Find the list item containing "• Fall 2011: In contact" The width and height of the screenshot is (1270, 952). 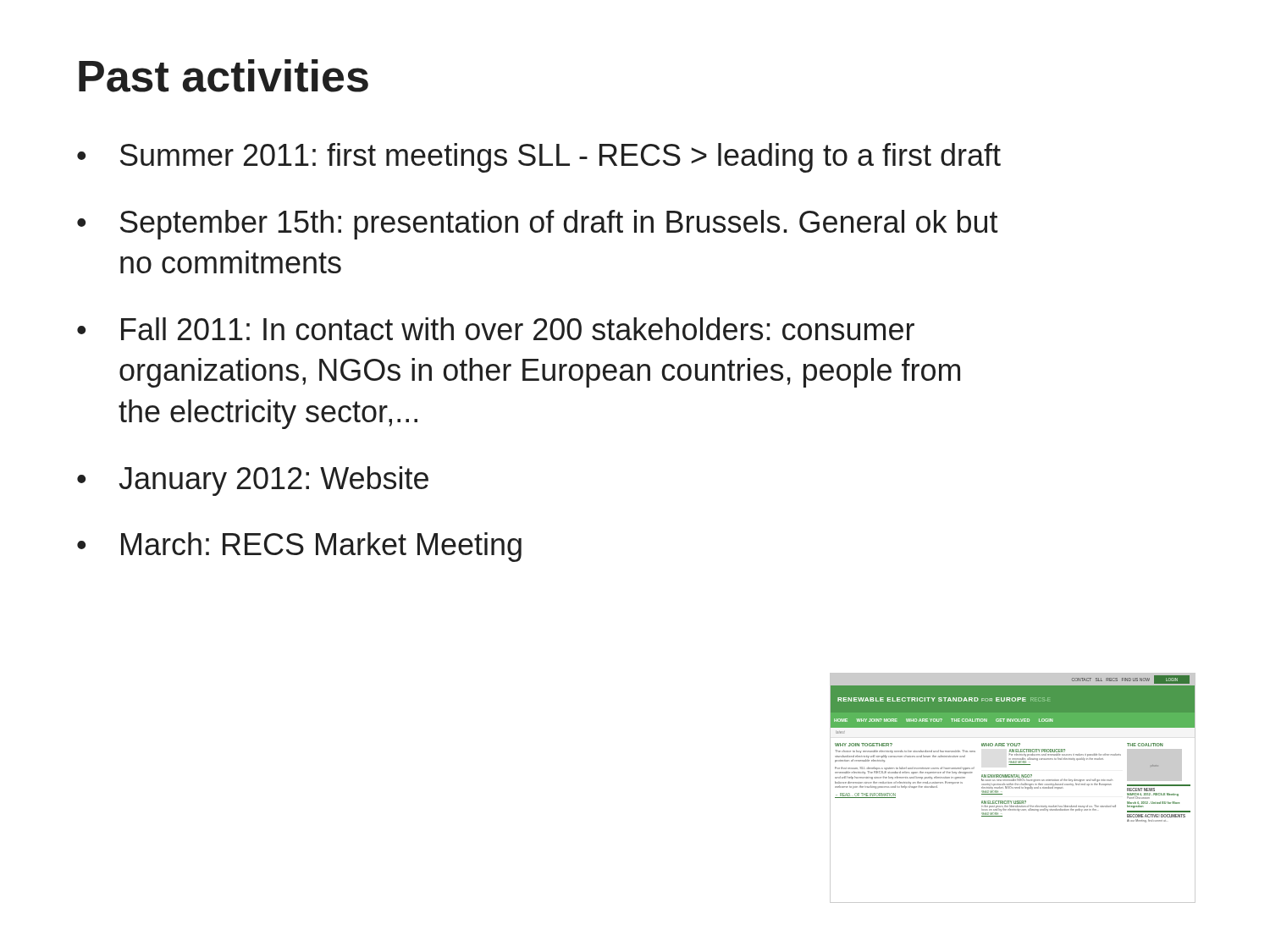(542, 371)
